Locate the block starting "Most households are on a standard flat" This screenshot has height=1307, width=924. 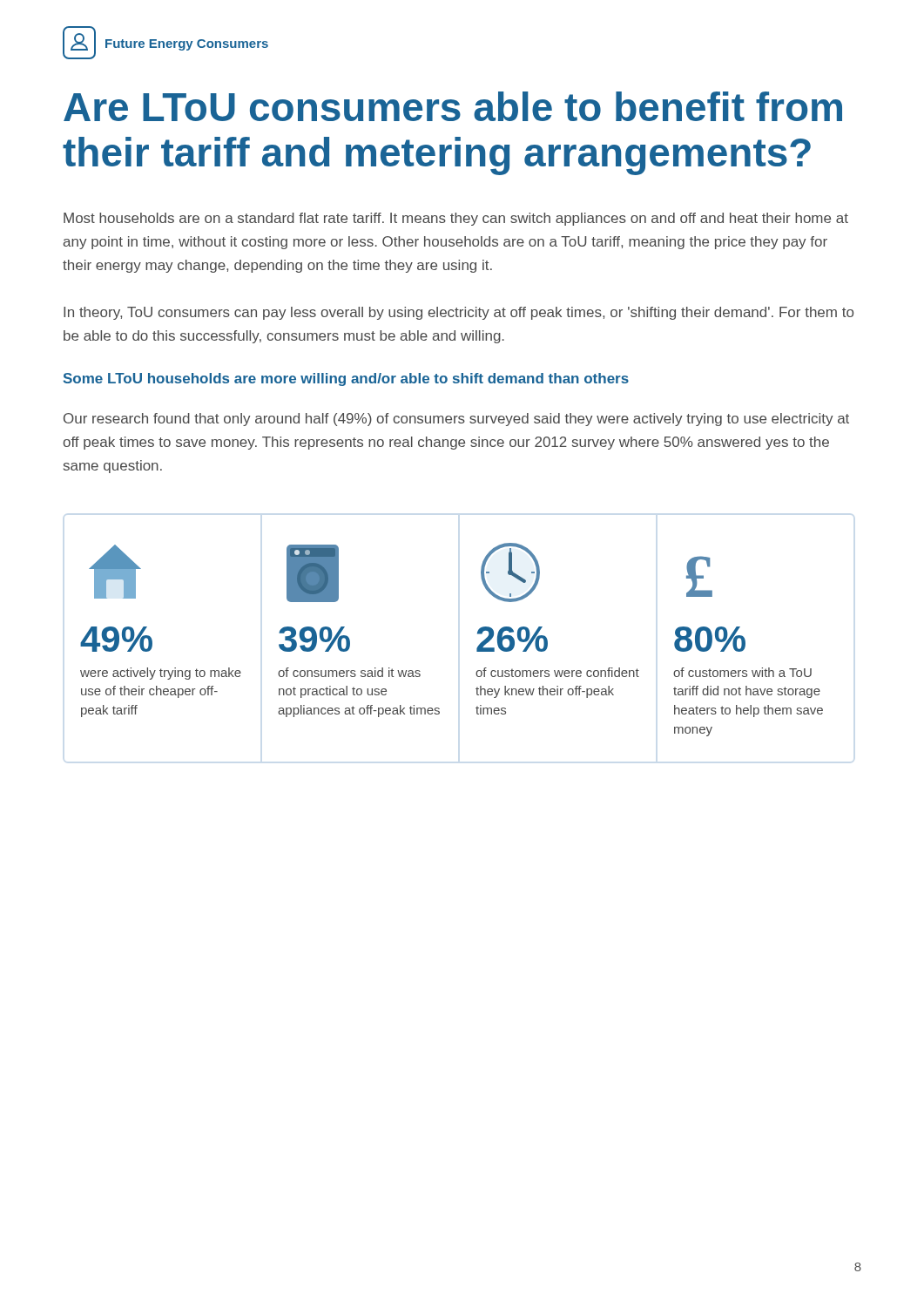pos(455,242)
